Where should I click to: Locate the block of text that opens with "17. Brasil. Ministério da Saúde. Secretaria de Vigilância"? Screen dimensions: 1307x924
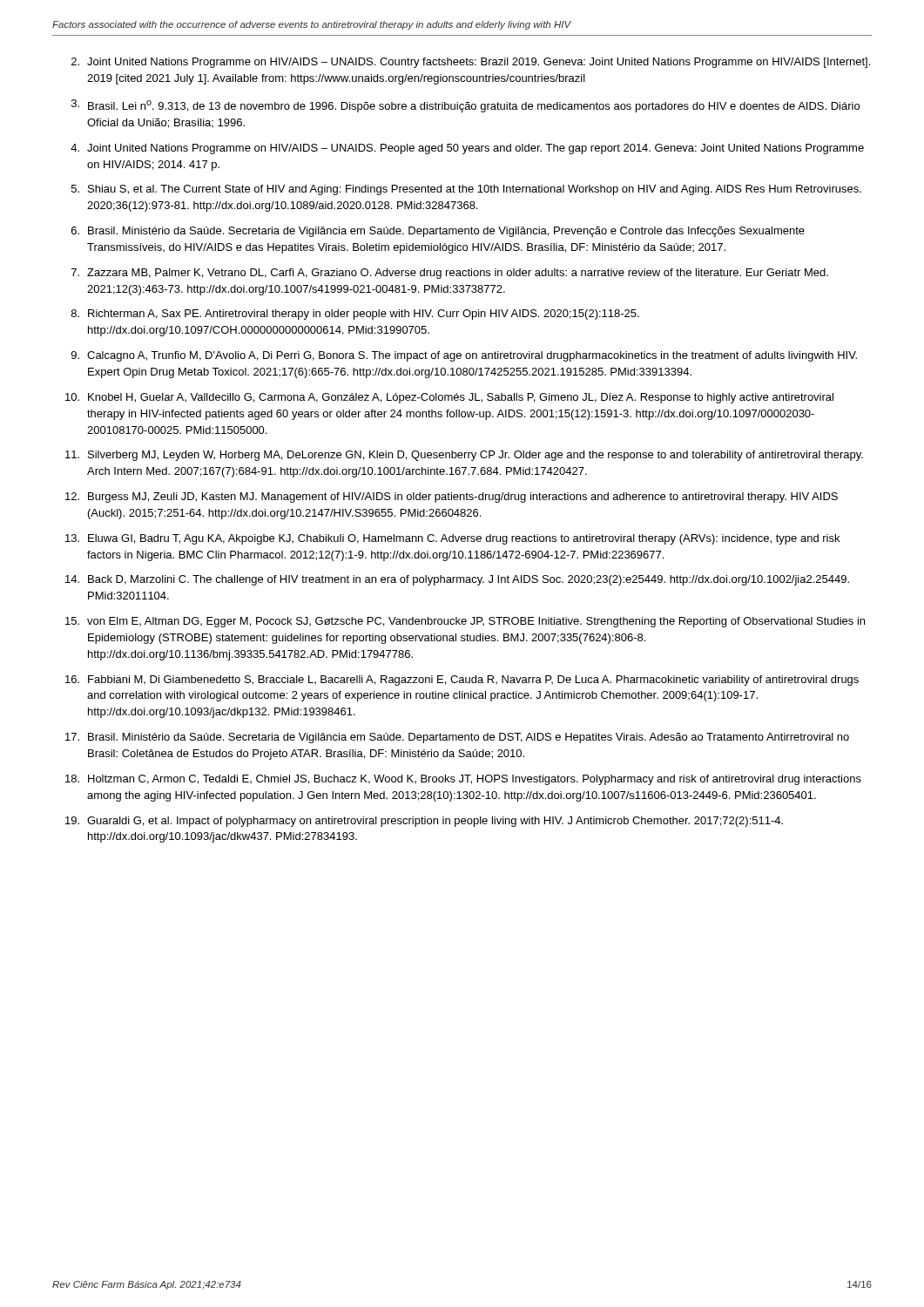(462, 746)
